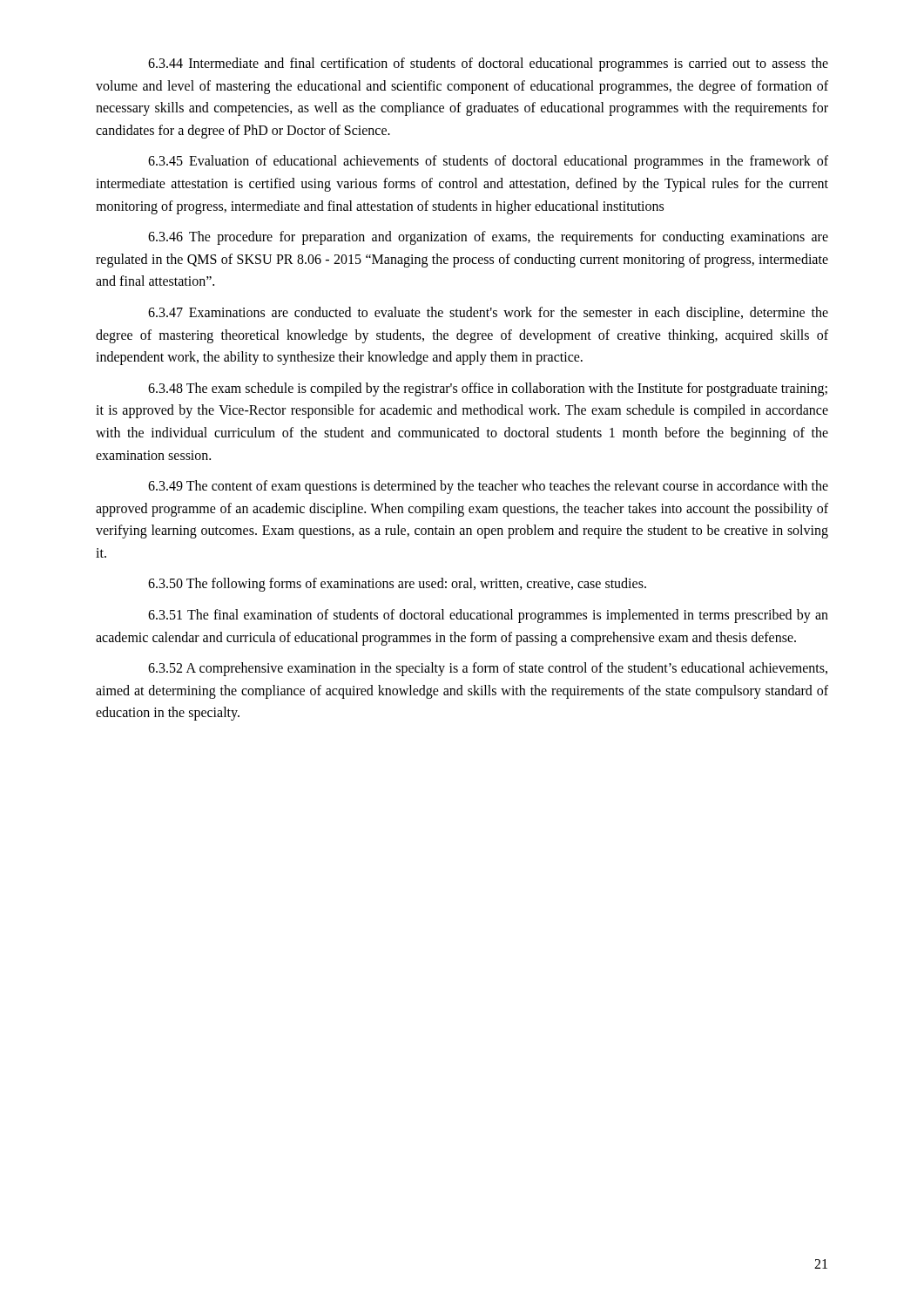Where is the passage that starts "3.47 Examinations are conducted to evaluate the"?

coord(462,335)
